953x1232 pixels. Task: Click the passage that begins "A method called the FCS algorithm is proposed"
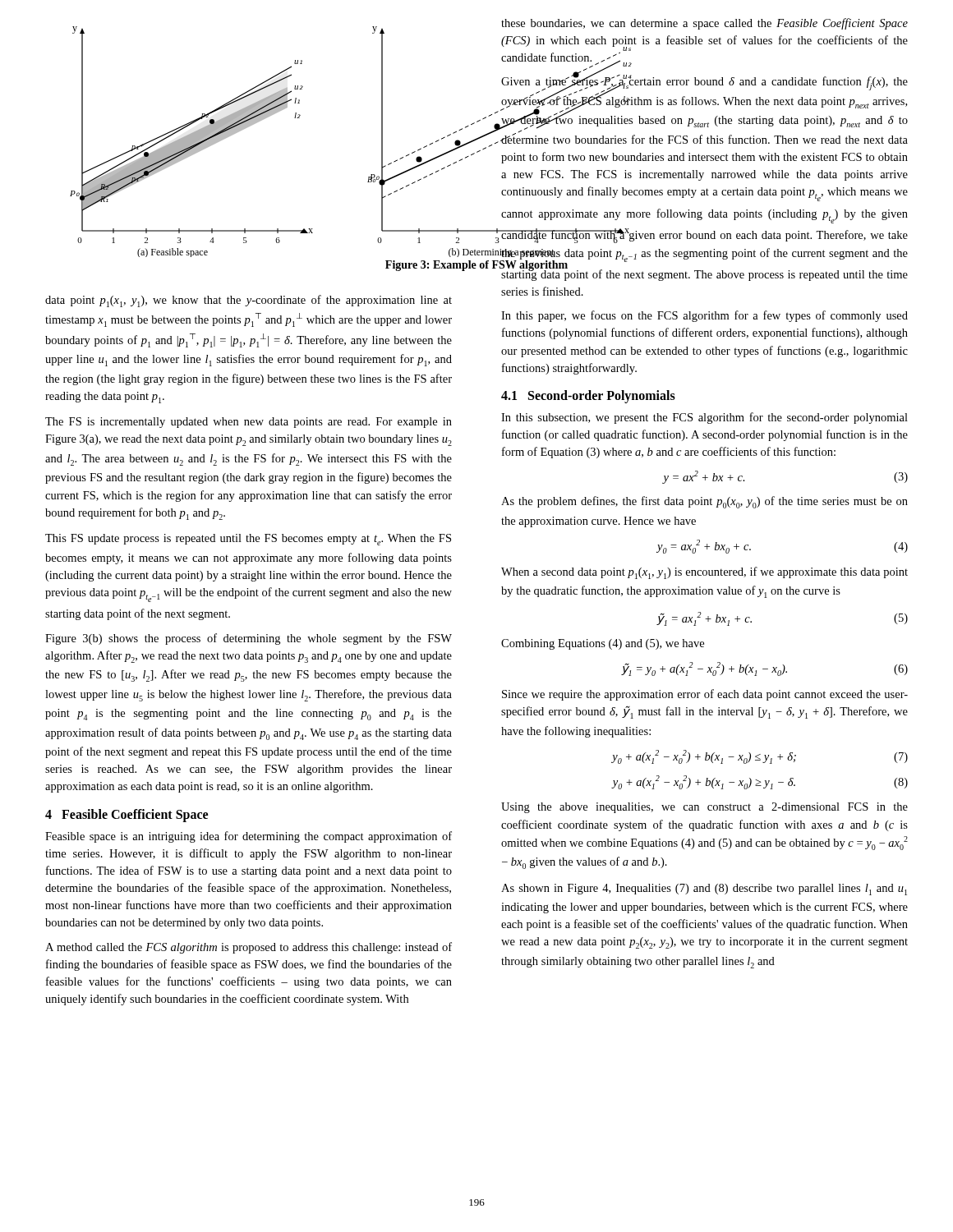pyautogui.click(x=248, y=973)
